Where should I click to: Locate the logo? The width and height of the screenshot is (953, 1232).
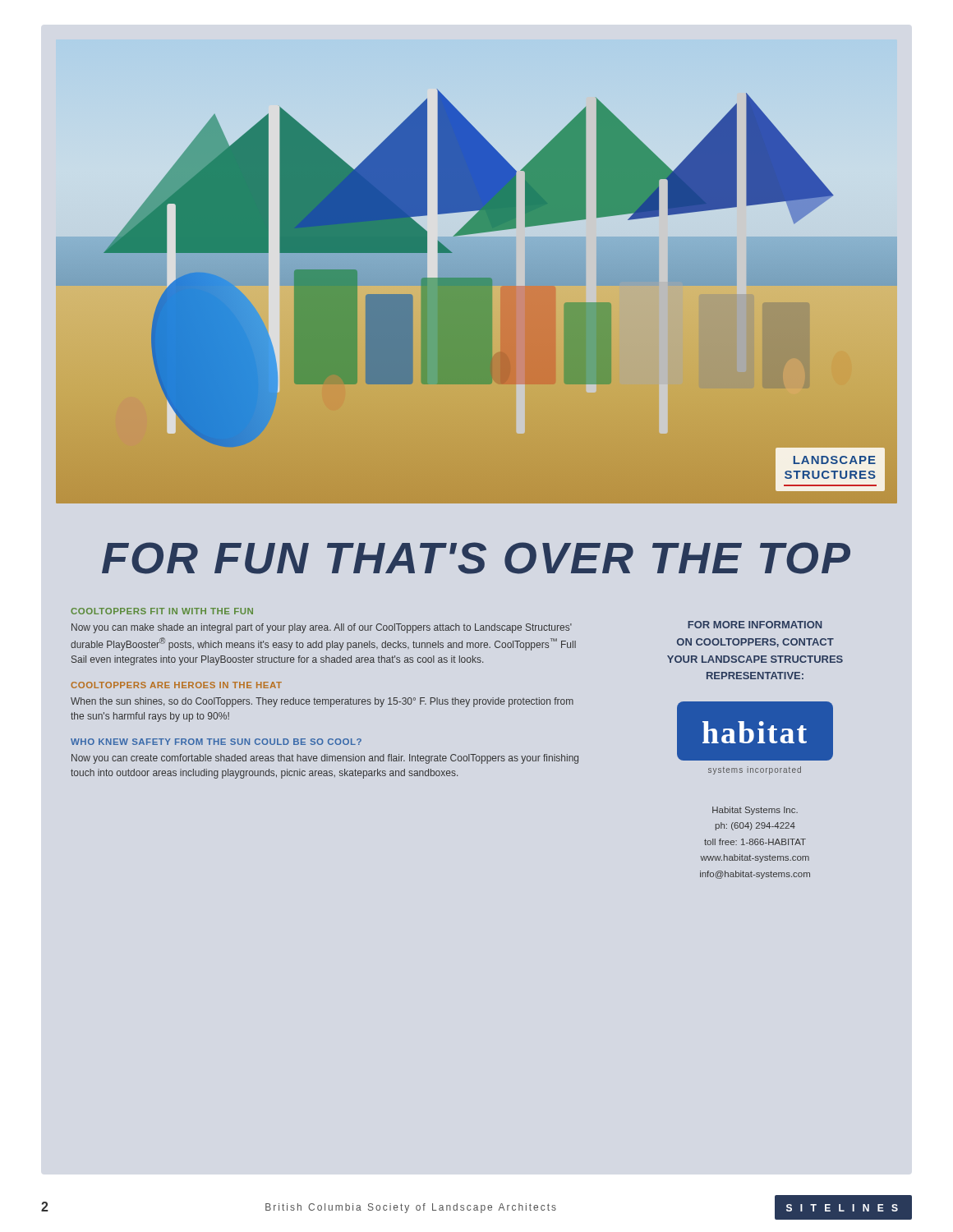tap(755, 744)
